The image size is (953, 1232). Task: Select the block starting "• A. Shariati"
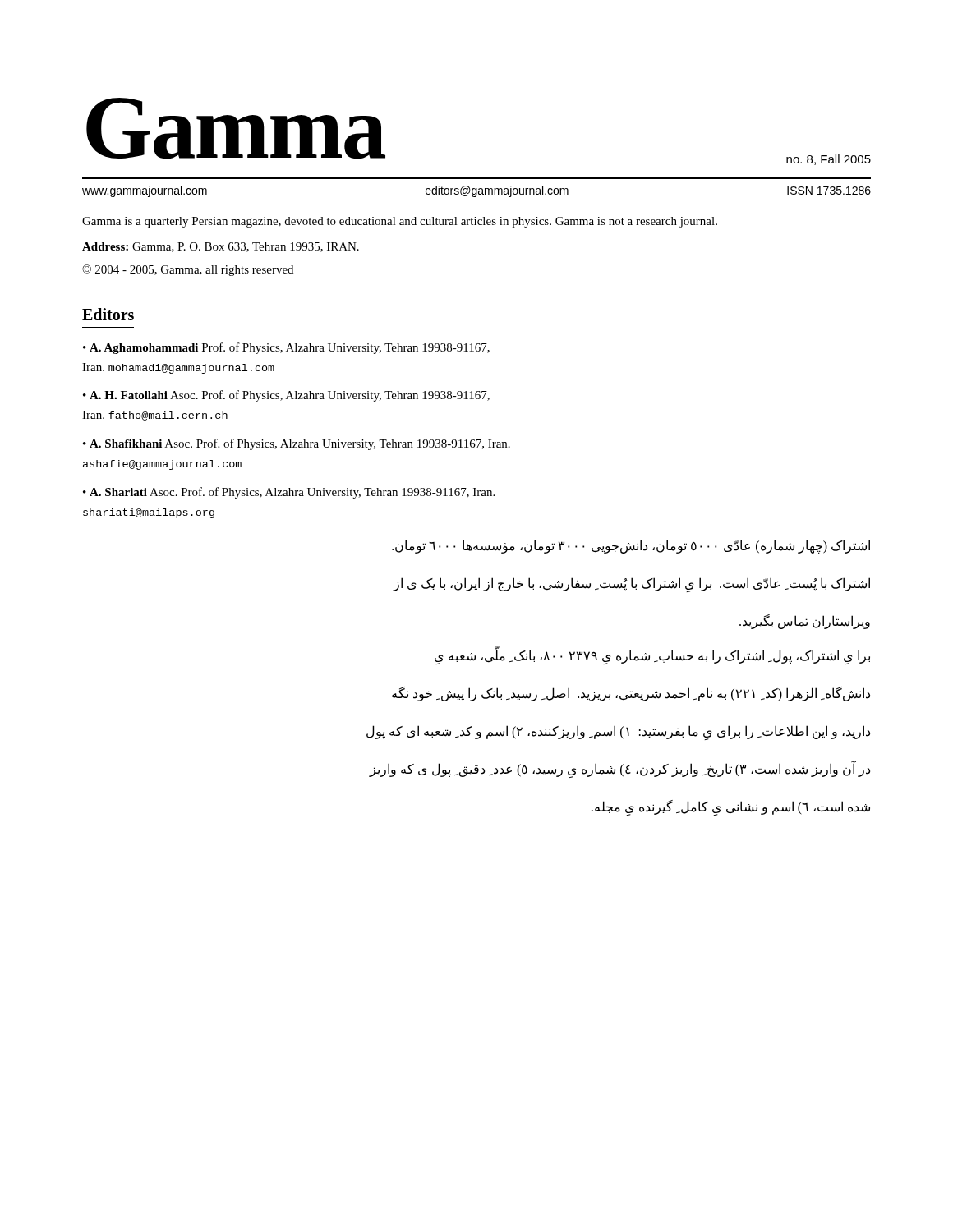point(476,502)
